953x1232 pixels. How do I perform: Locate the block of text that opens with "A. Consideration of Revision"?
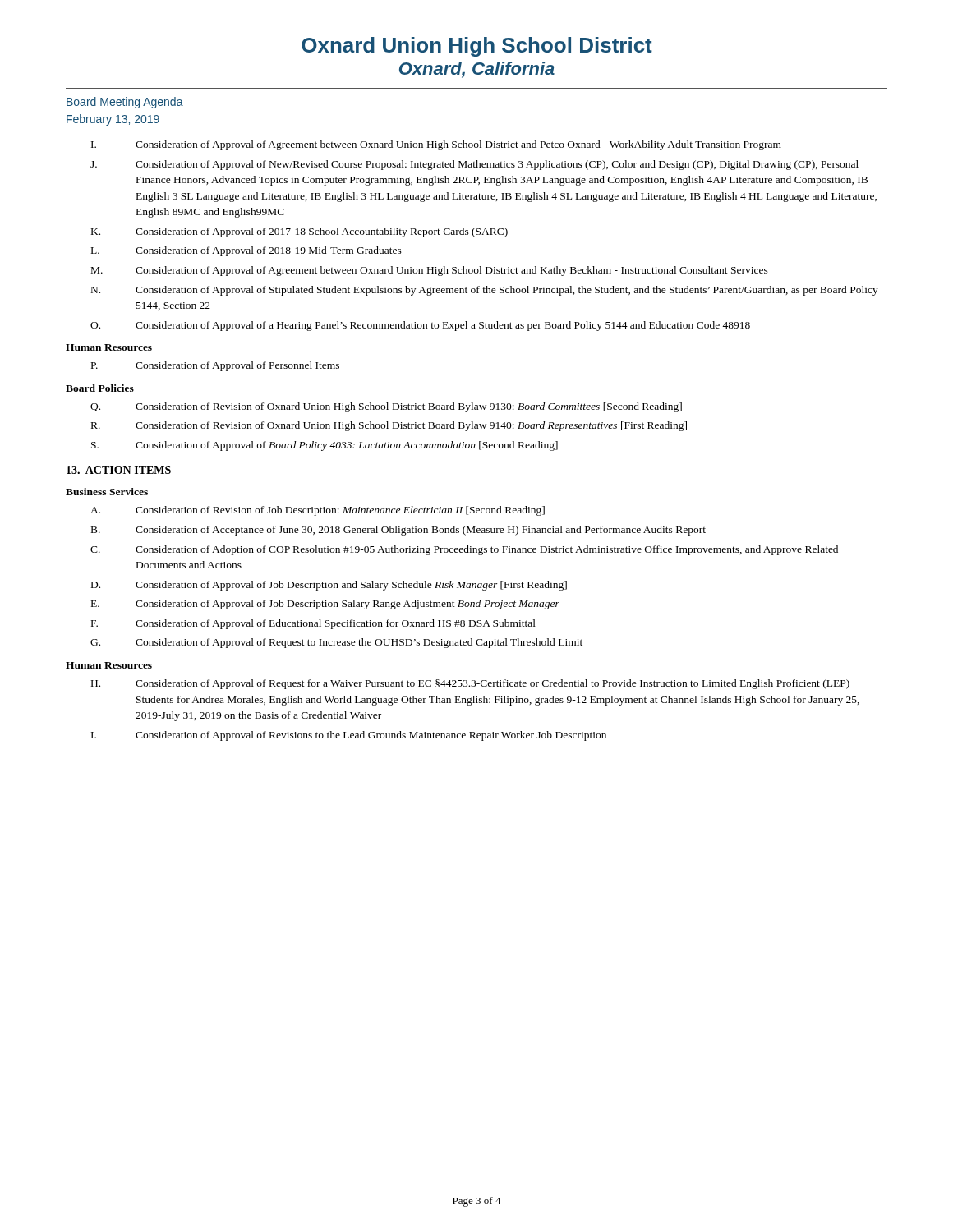476,510
